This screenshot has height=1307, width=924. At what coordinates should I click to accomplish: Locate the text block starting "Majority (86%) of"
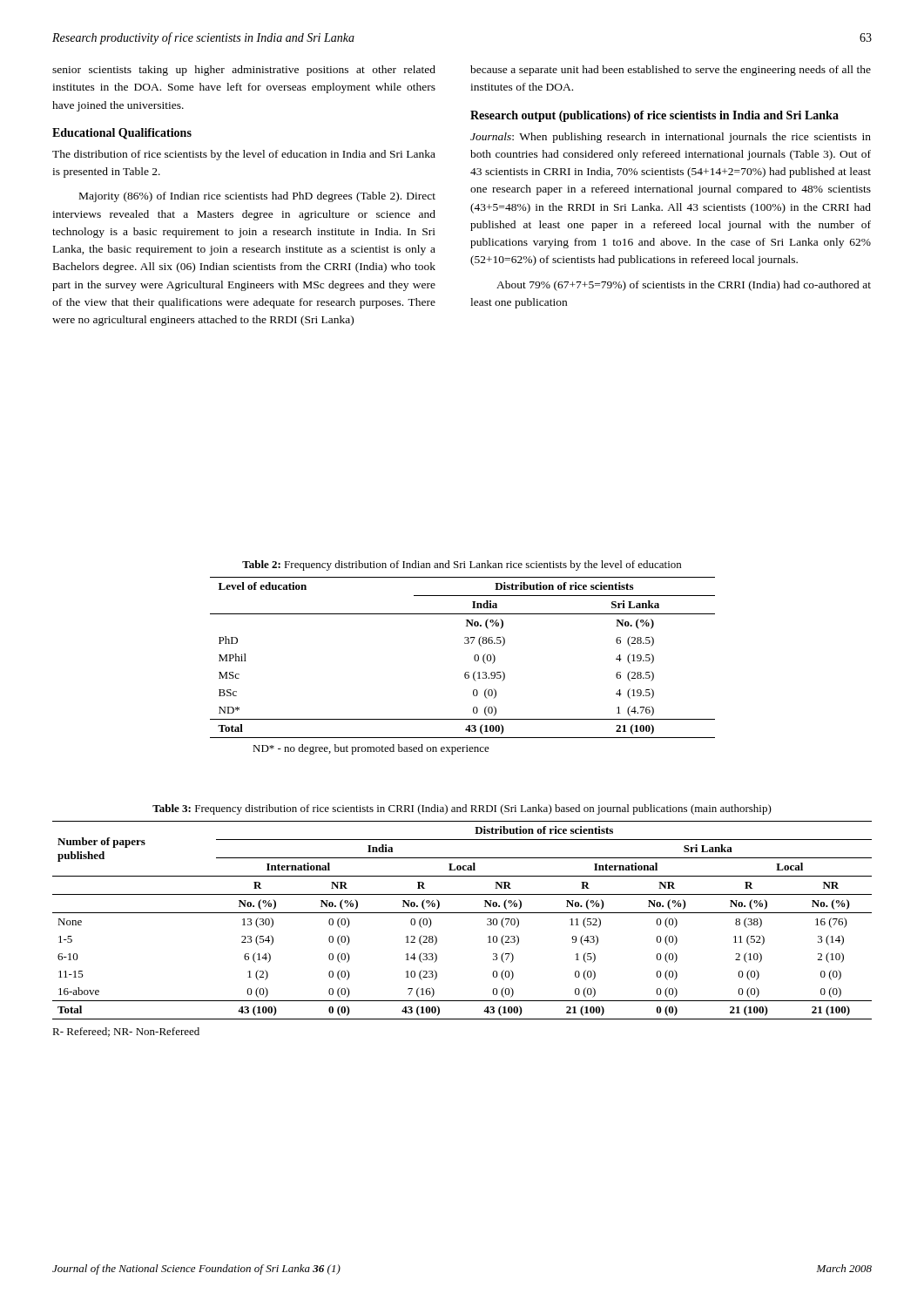[244, 258]
